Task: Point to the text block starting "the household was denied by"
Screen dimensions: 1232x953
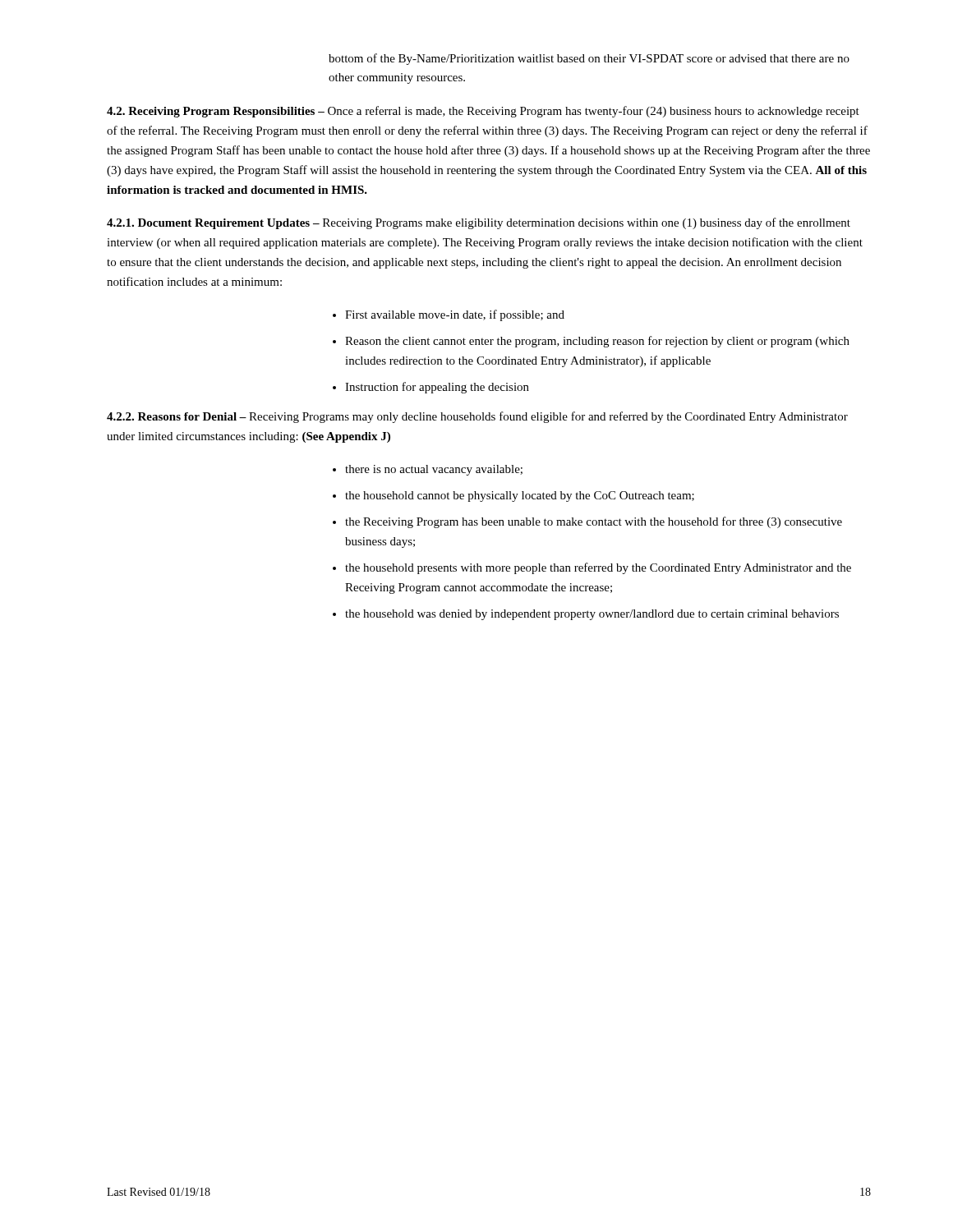Action: (x=592, y=614)
